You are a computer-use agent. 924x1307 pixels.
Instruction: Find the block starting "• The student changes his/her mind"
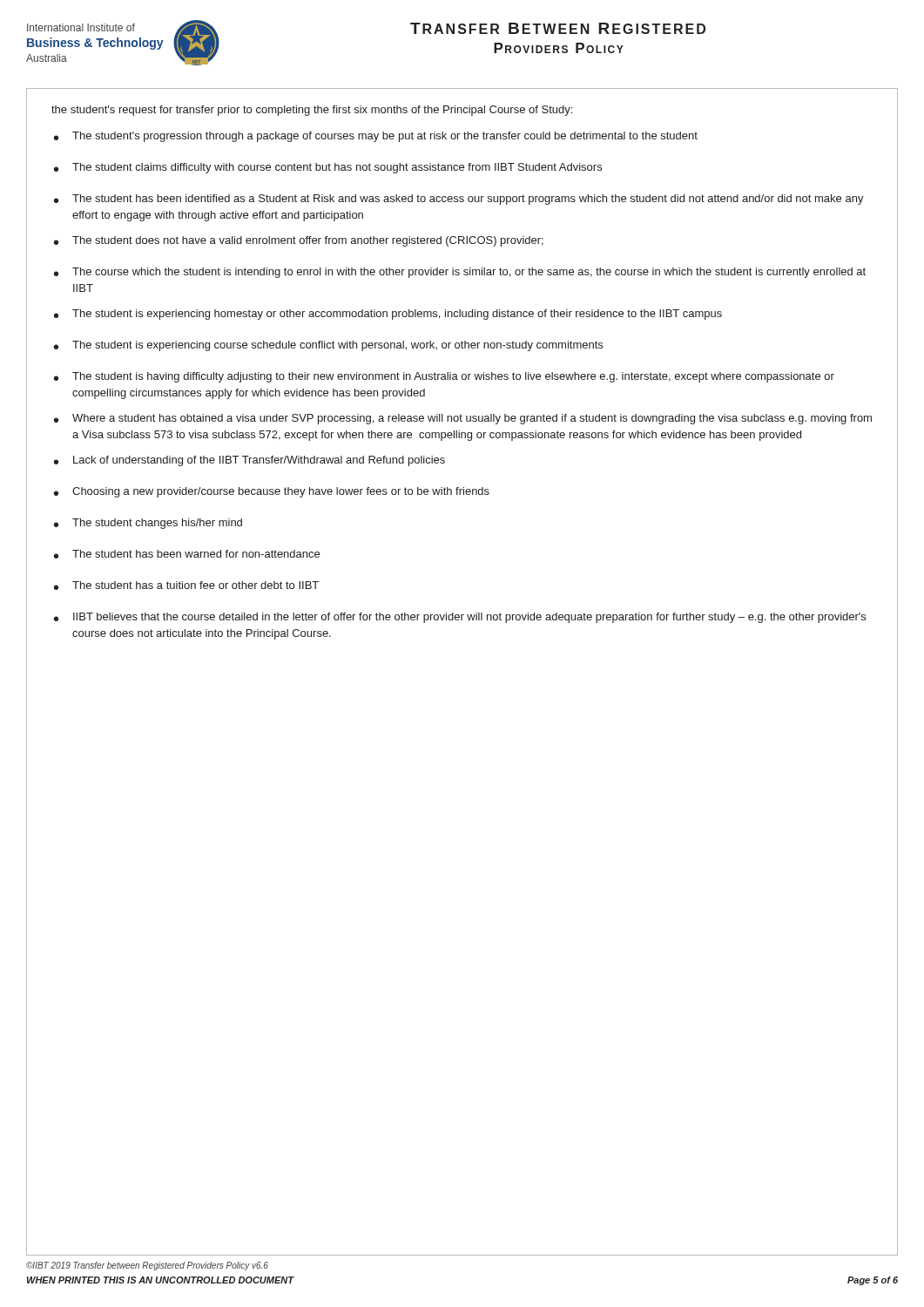(x=148, y=524)
